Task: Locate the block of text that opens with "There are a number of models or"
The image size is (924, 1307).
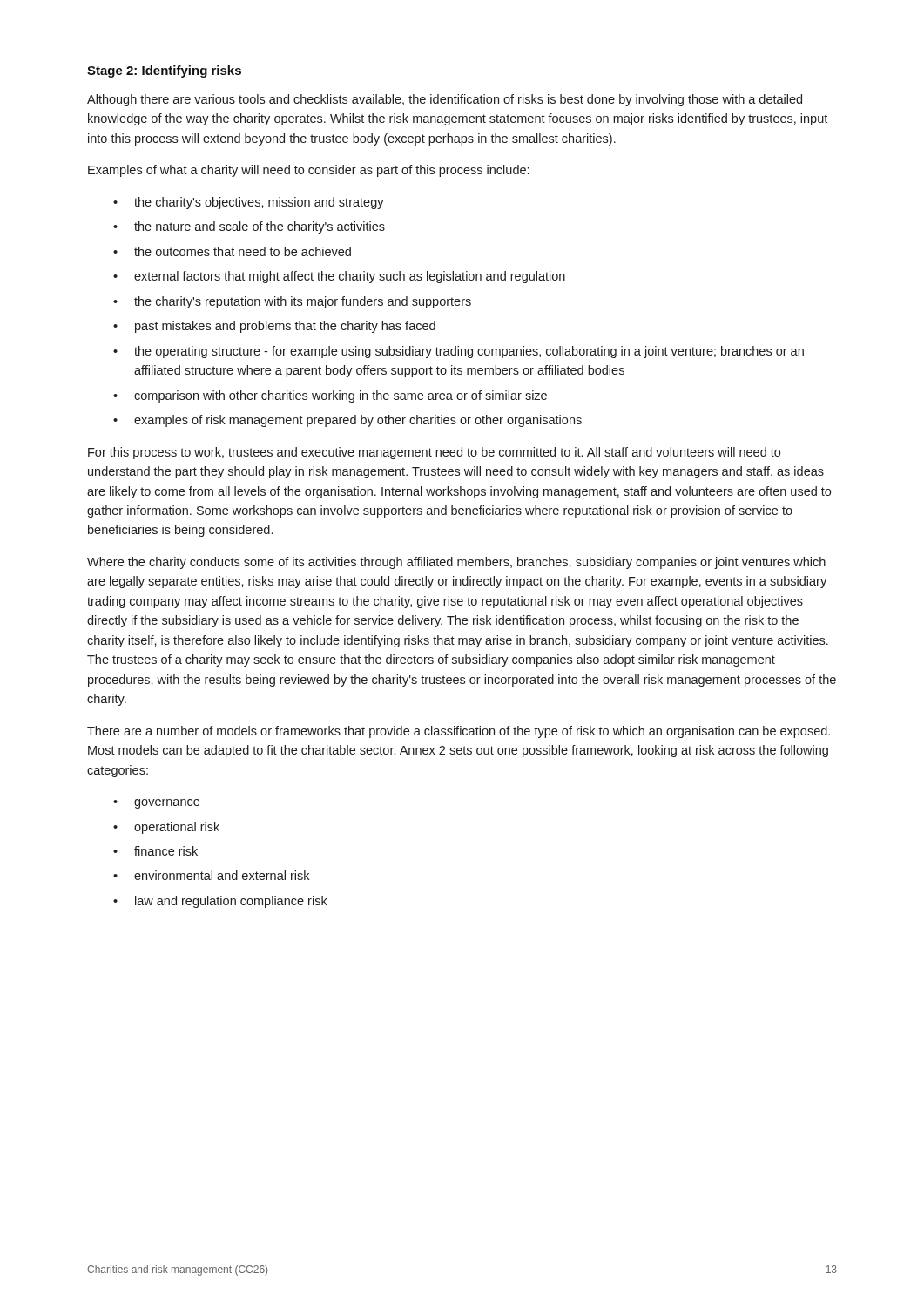Action: click(x=459, y=750)
